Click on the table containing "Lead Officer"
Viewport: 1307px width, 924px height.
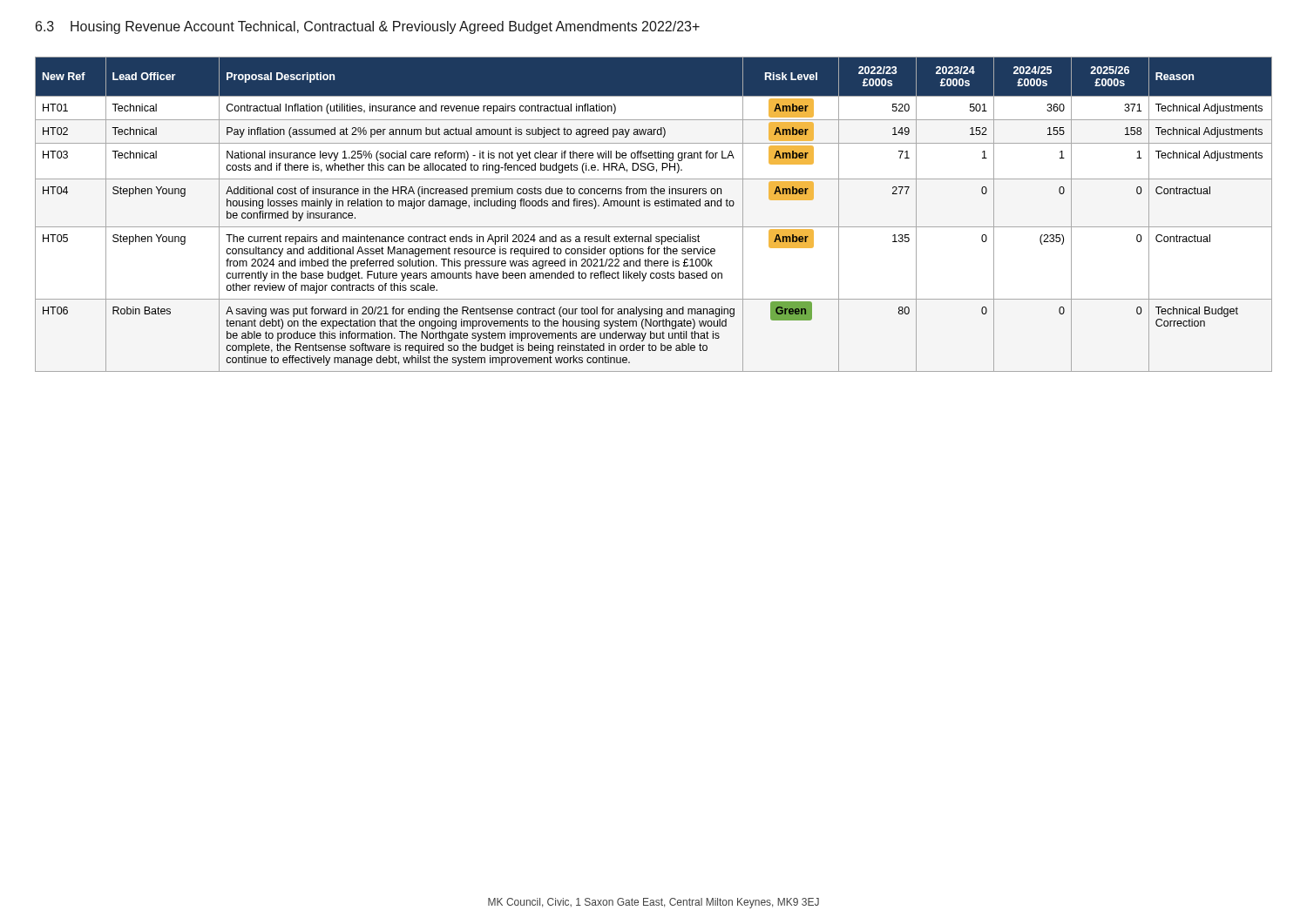[x=654, y=214]
